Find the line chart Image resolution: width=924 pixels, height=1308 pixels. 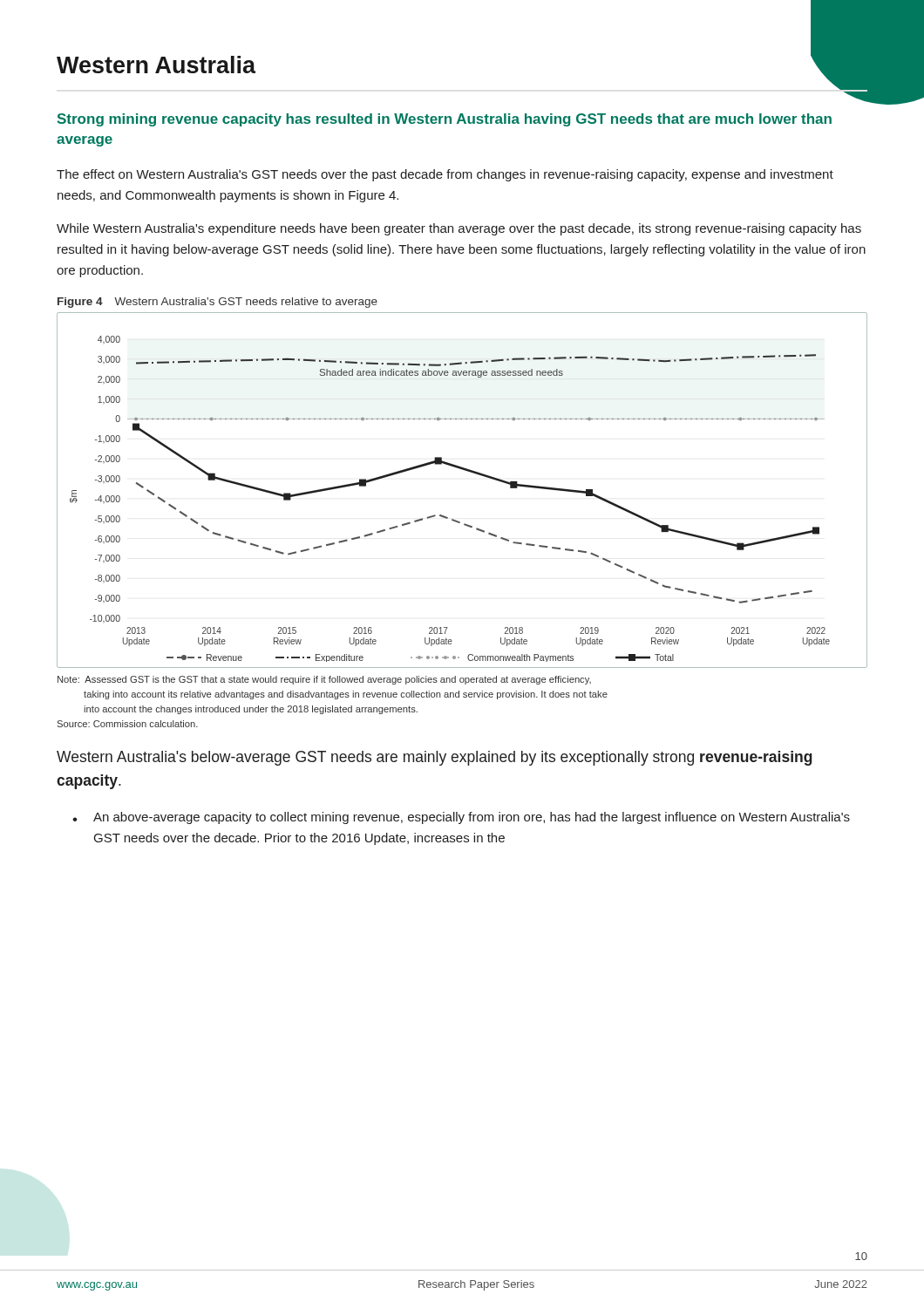pyautogui.click(x=462, y=490)
